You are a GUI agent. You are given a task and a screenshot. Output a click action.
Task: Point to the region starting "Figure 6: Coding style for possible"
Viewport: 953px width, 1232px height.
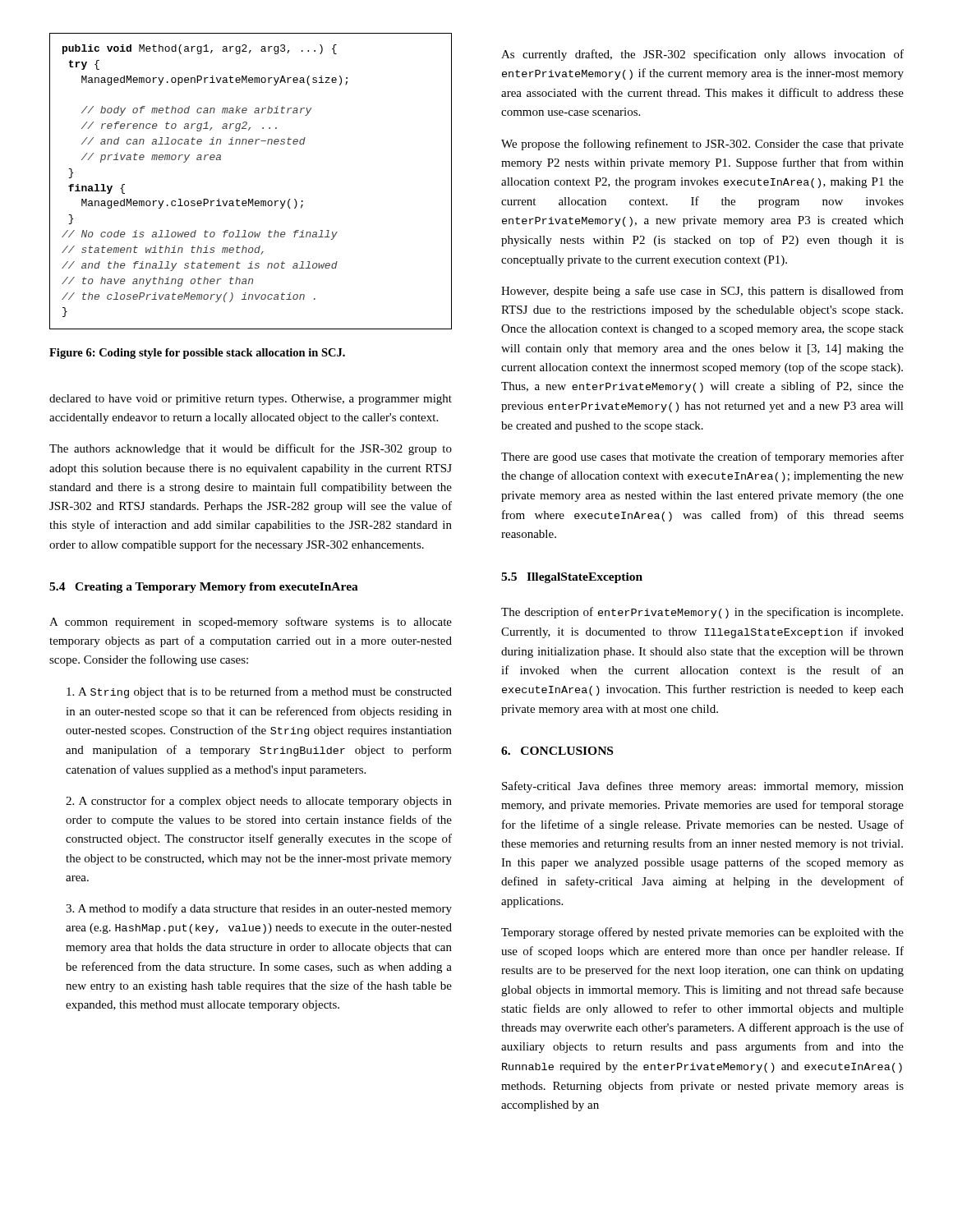click(x=251, y=353)
